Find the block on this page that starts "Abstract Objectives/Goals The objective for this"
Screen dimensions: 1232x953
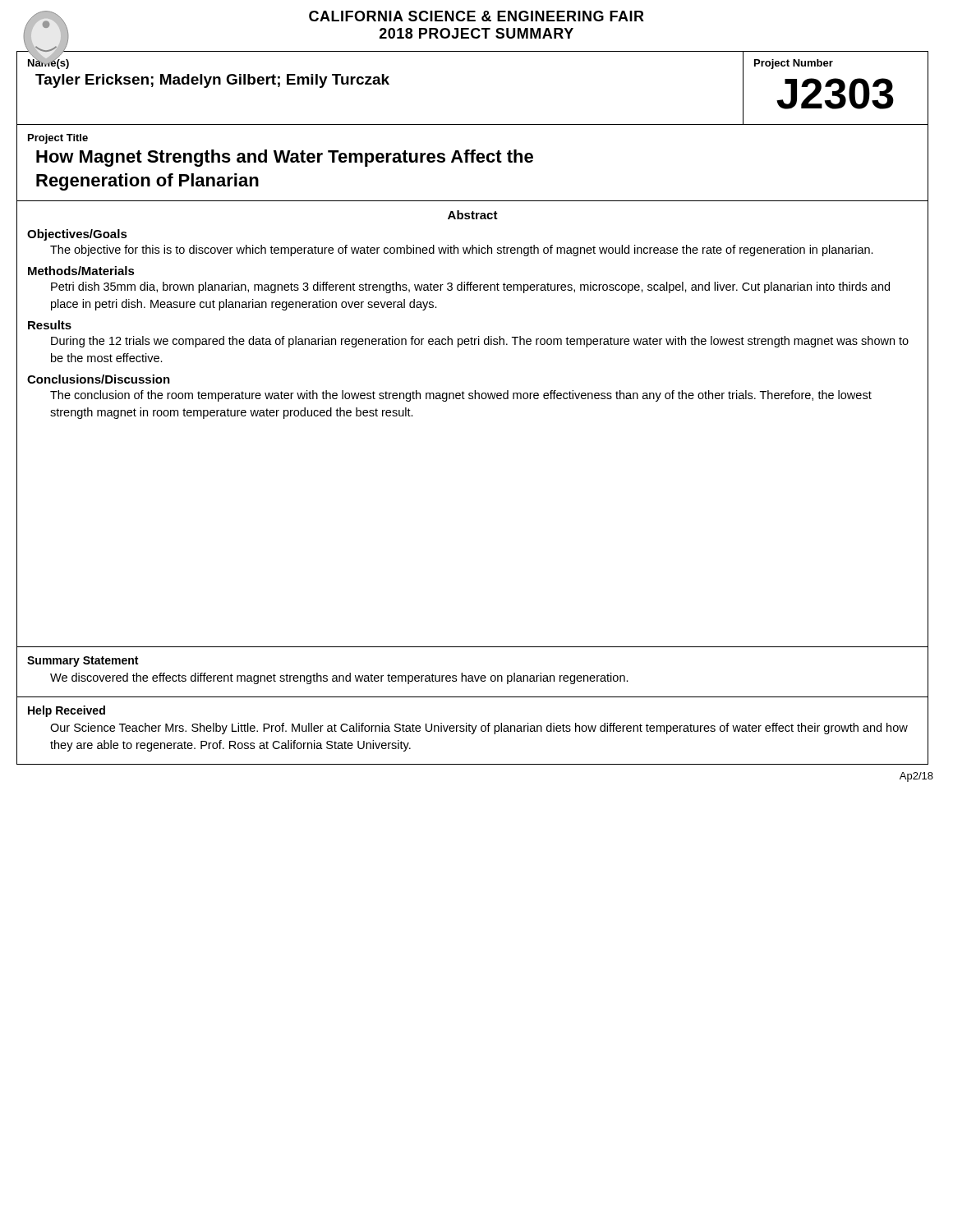tap(473, 215)
